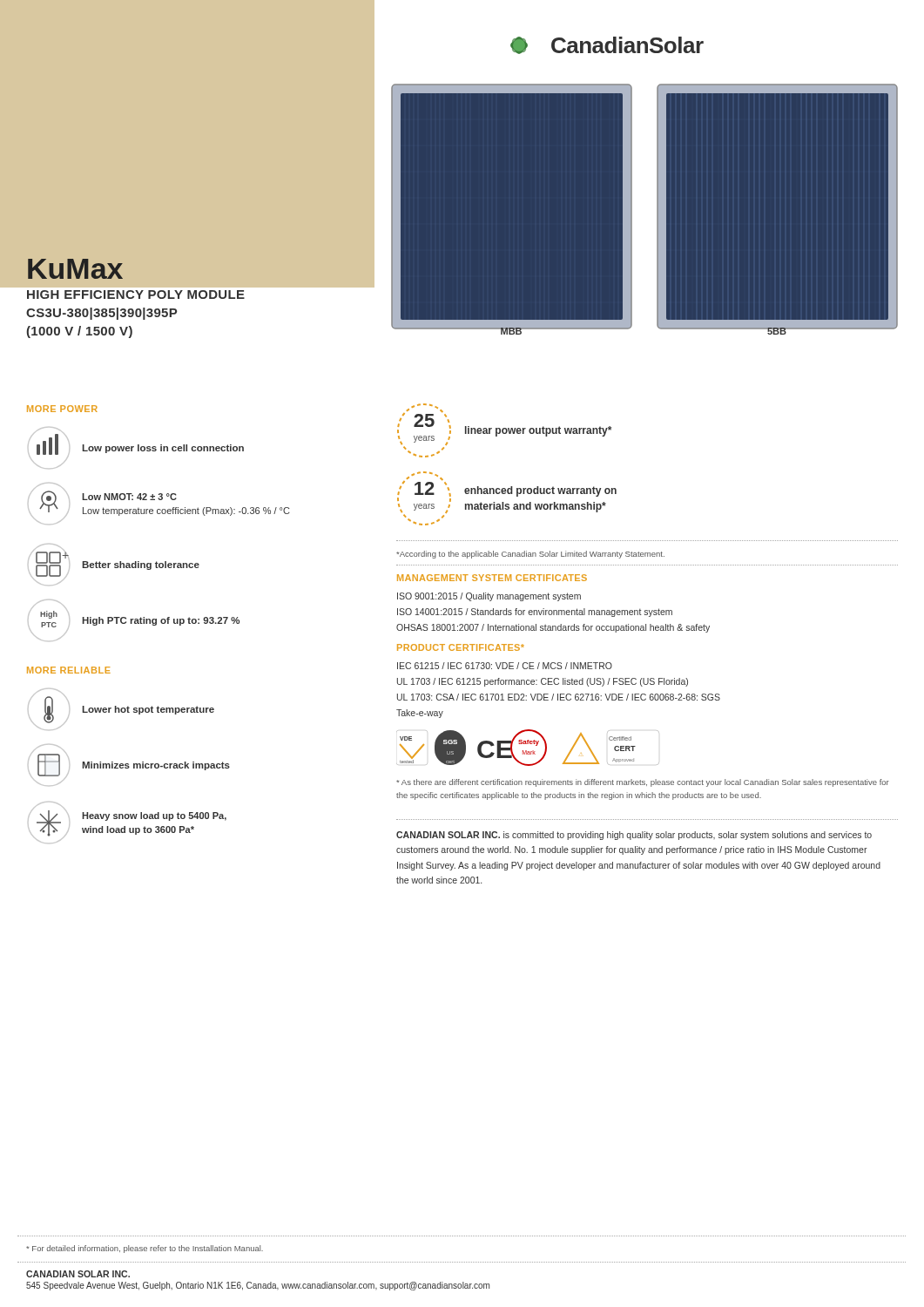
Task: Locate the text "MORE POWER"
Action: [62, 409]
